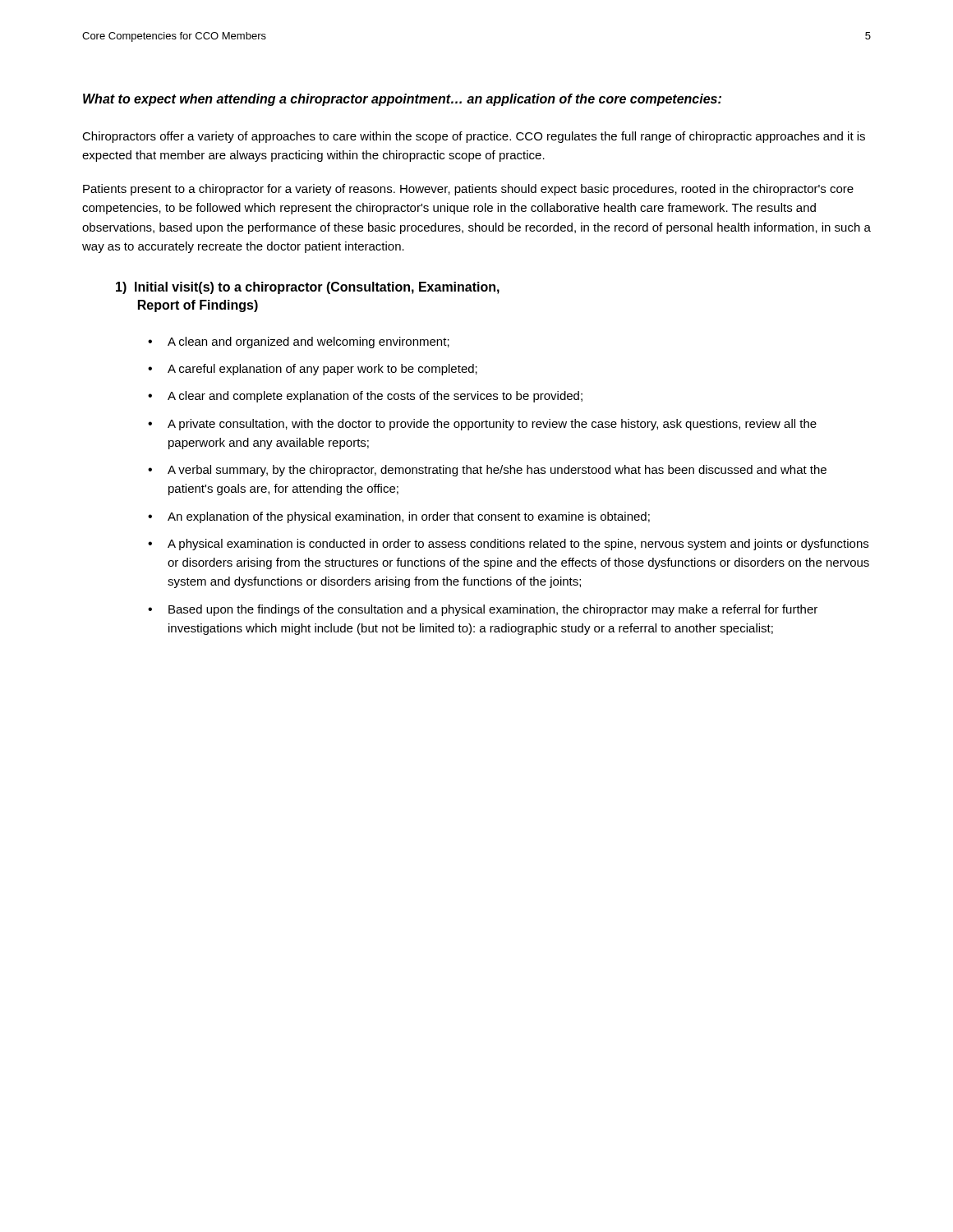Select the text block starting "An explanation of the physical examination, in order"
The width and height of the screenshot is (953, 1232).
point(409,516)
